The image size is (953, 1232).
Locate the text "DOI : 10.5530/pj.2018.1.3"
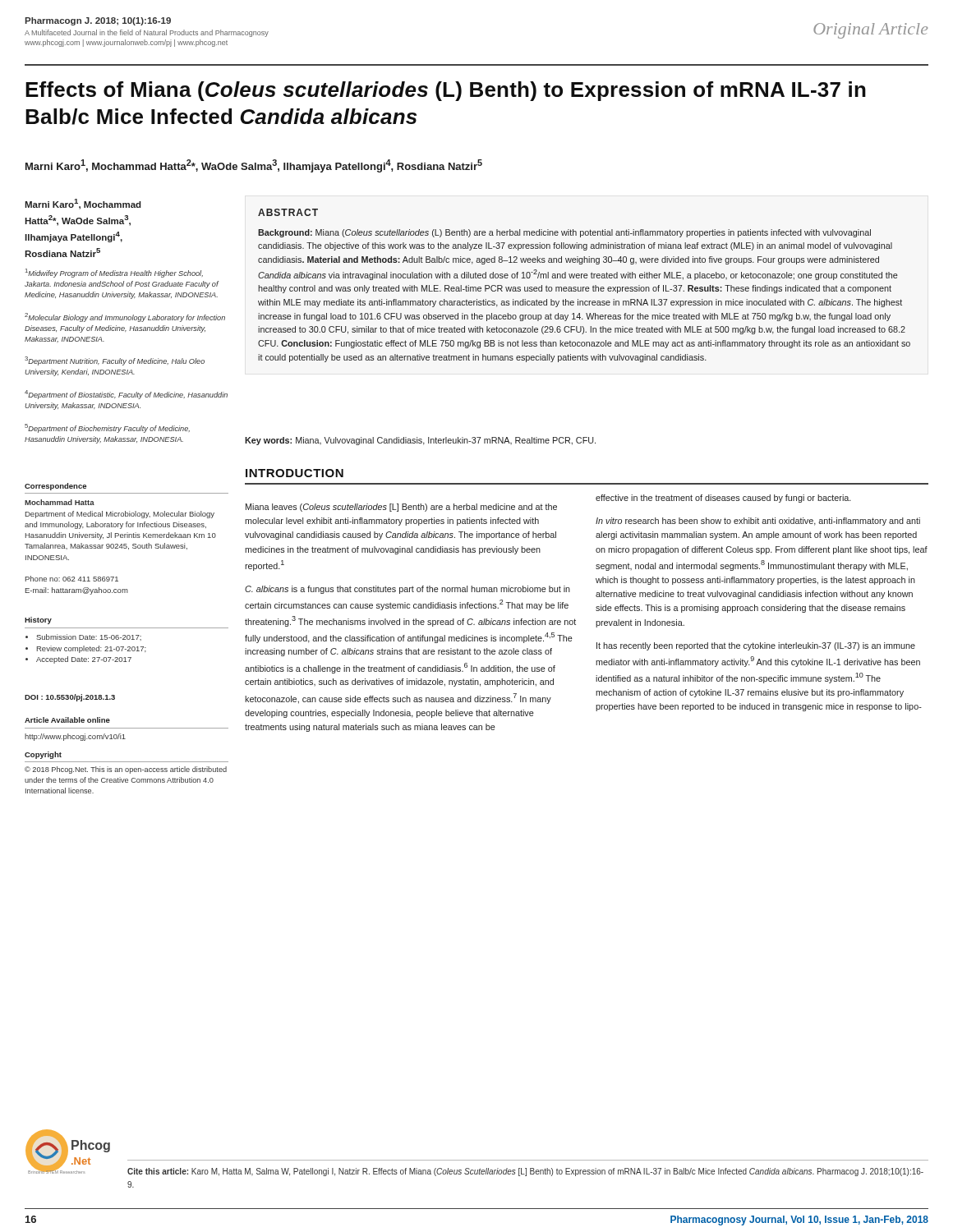pos(70,698)
